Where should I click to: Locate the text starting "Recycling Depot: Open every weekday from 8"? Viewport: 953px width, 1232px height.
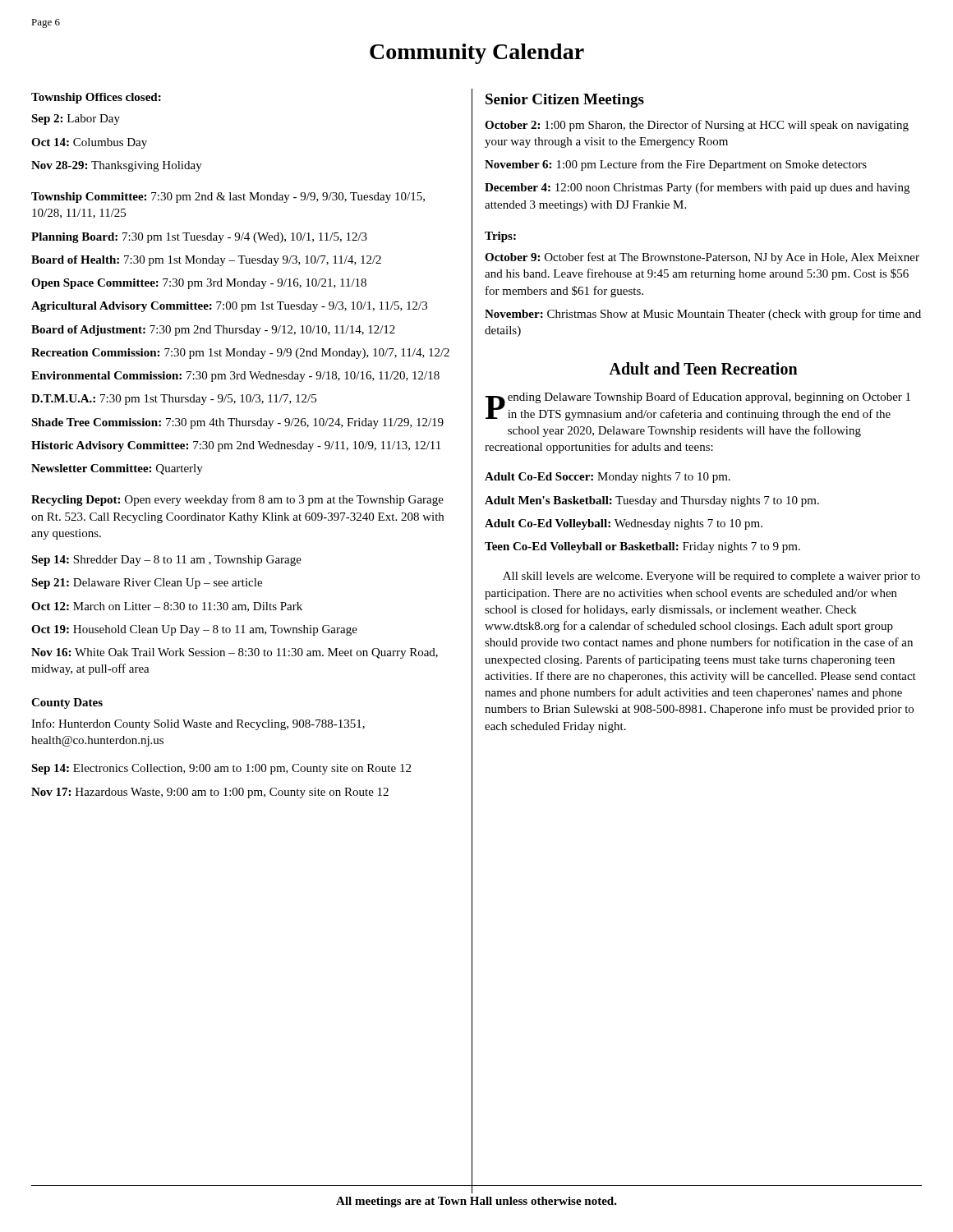click(243, 516)
